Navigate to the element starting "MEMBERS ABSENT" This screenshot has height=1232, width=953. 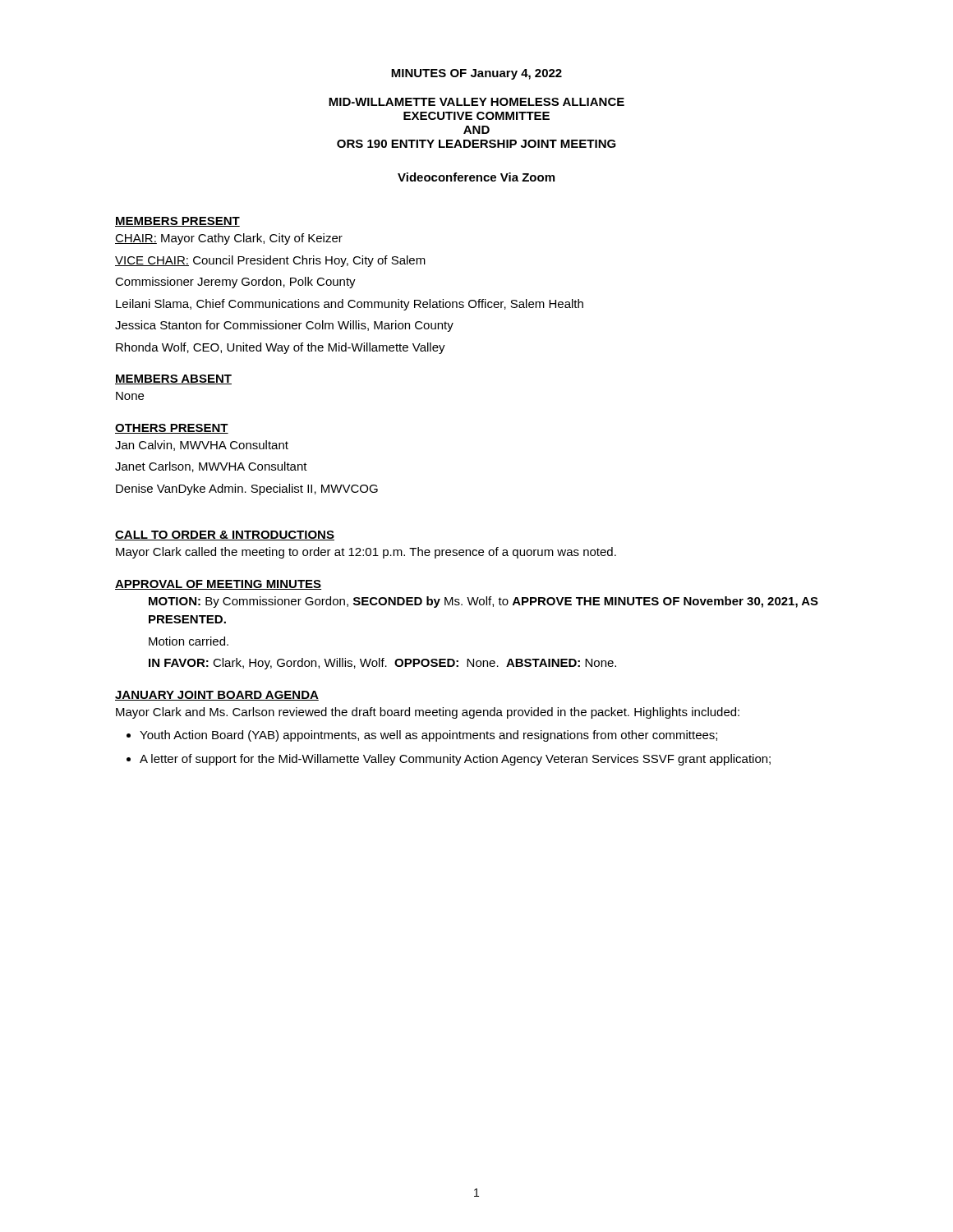[173, 378]
